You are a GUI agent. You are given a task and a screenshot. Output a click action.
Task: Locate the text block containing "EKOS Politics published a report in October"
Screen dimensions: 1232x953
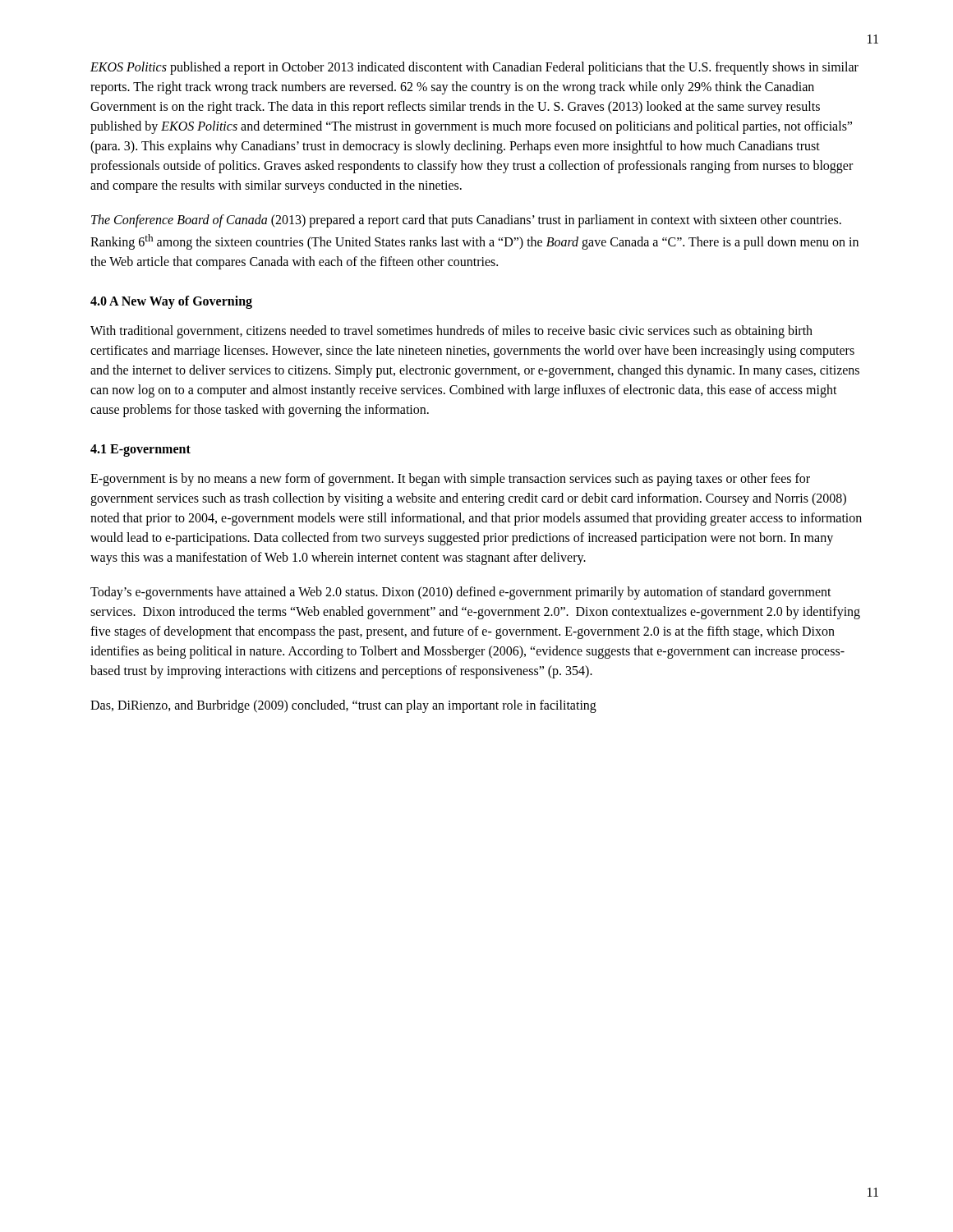[474, 126]
